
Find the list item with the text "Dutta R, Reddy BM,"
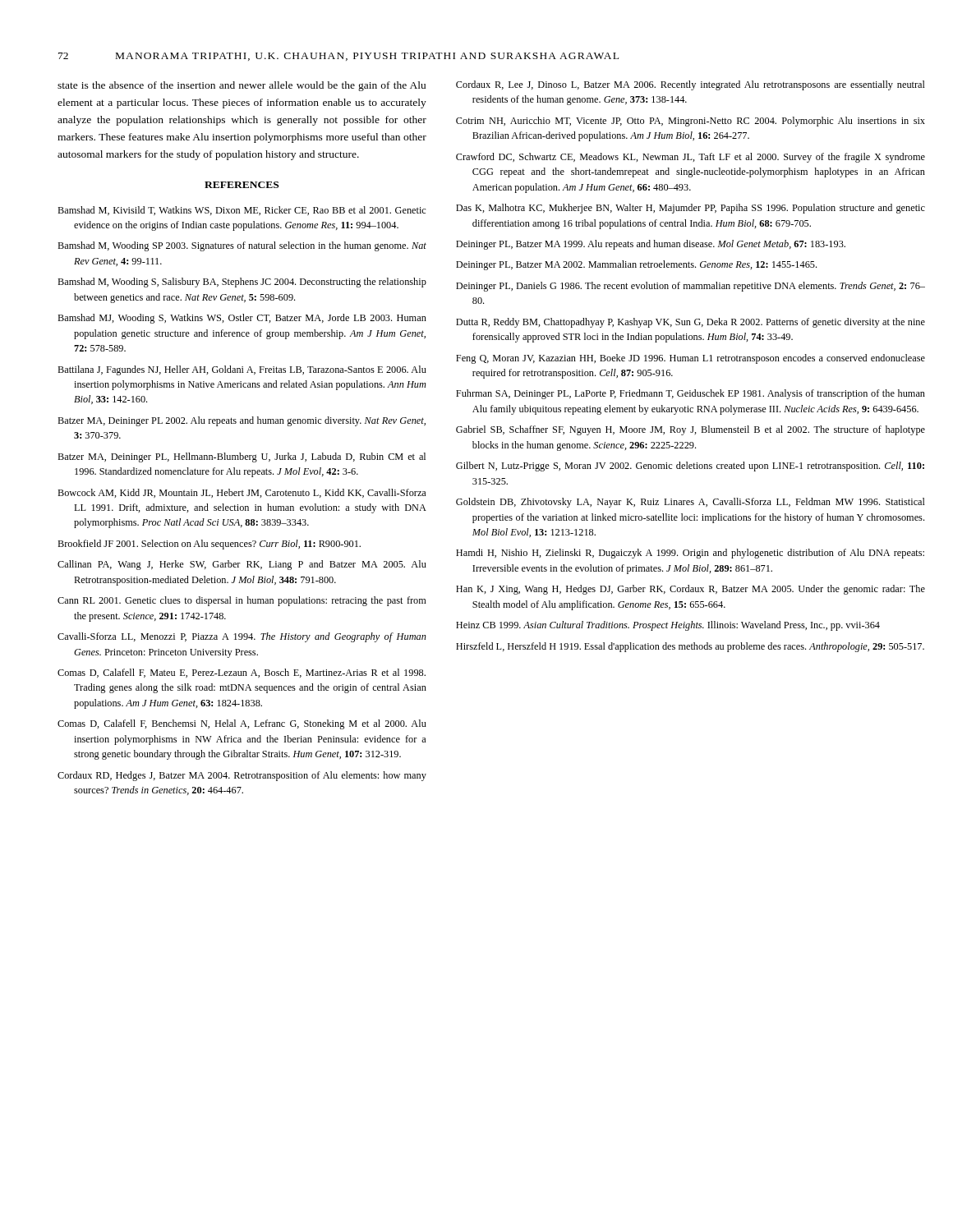point(690,329)
